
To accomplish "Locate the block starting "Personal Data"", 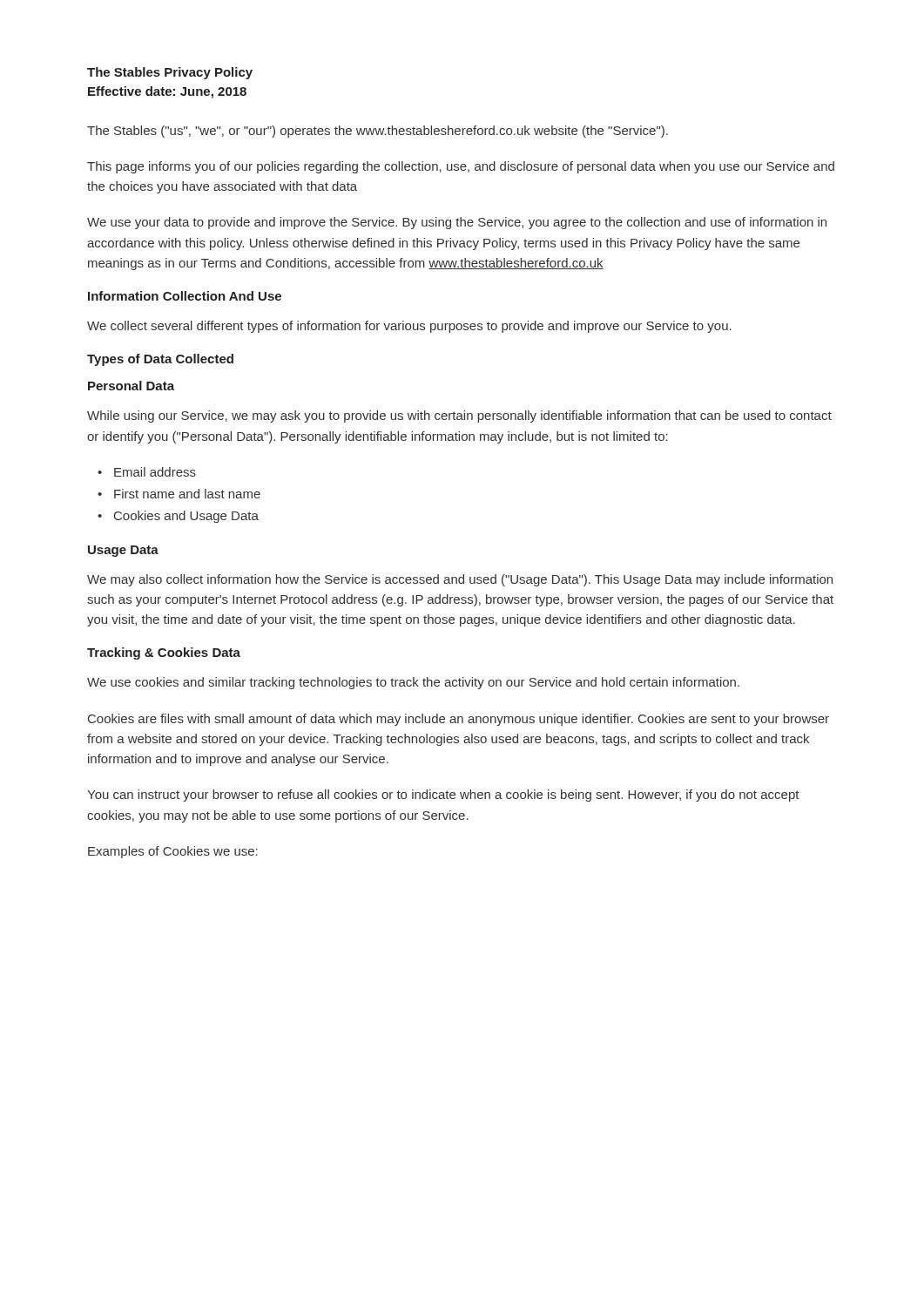I will tap(131, 386).
